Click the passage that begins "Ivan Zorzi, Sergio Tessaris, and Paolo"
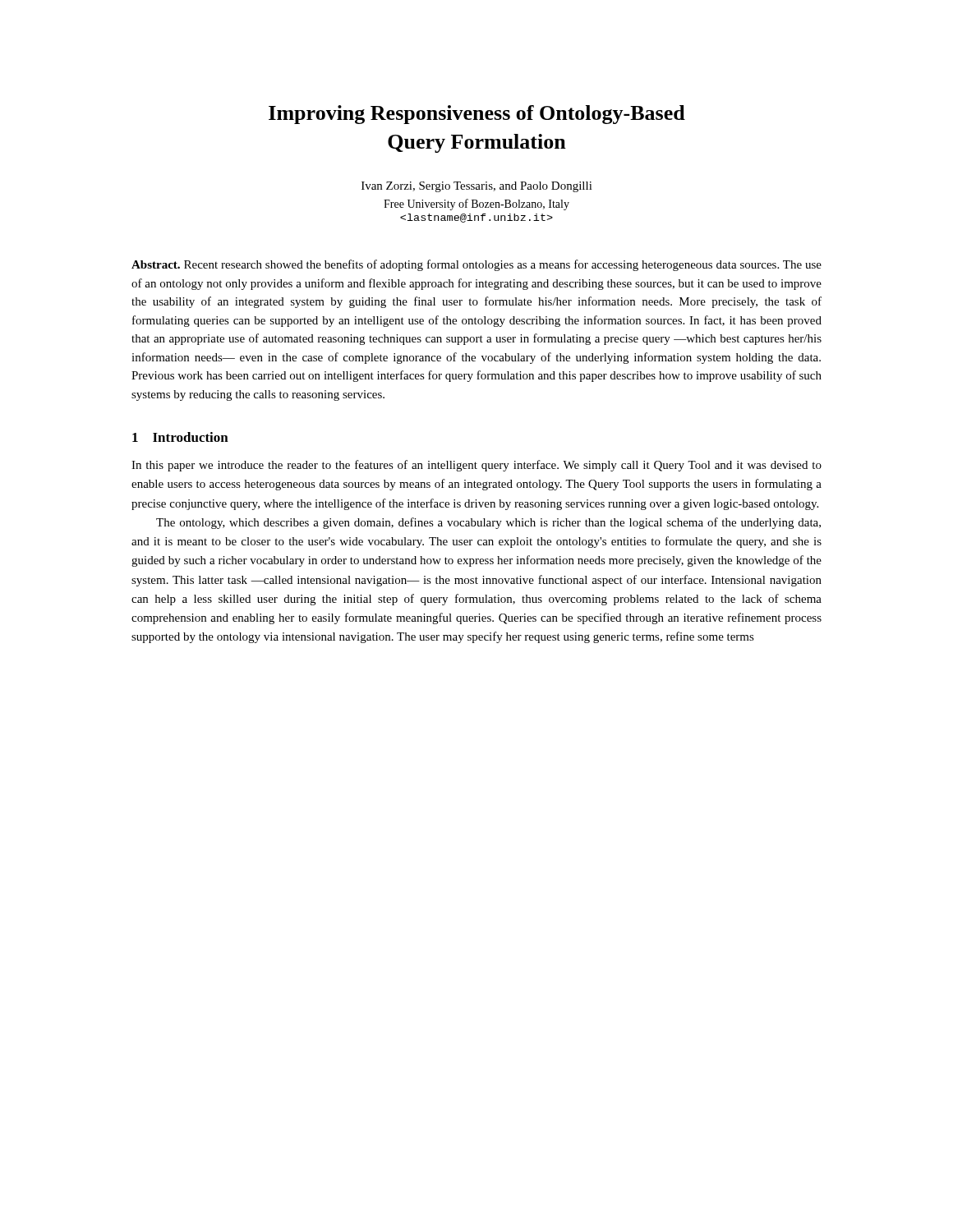Viewport: 953px width, 1232px height. point(476,186)
